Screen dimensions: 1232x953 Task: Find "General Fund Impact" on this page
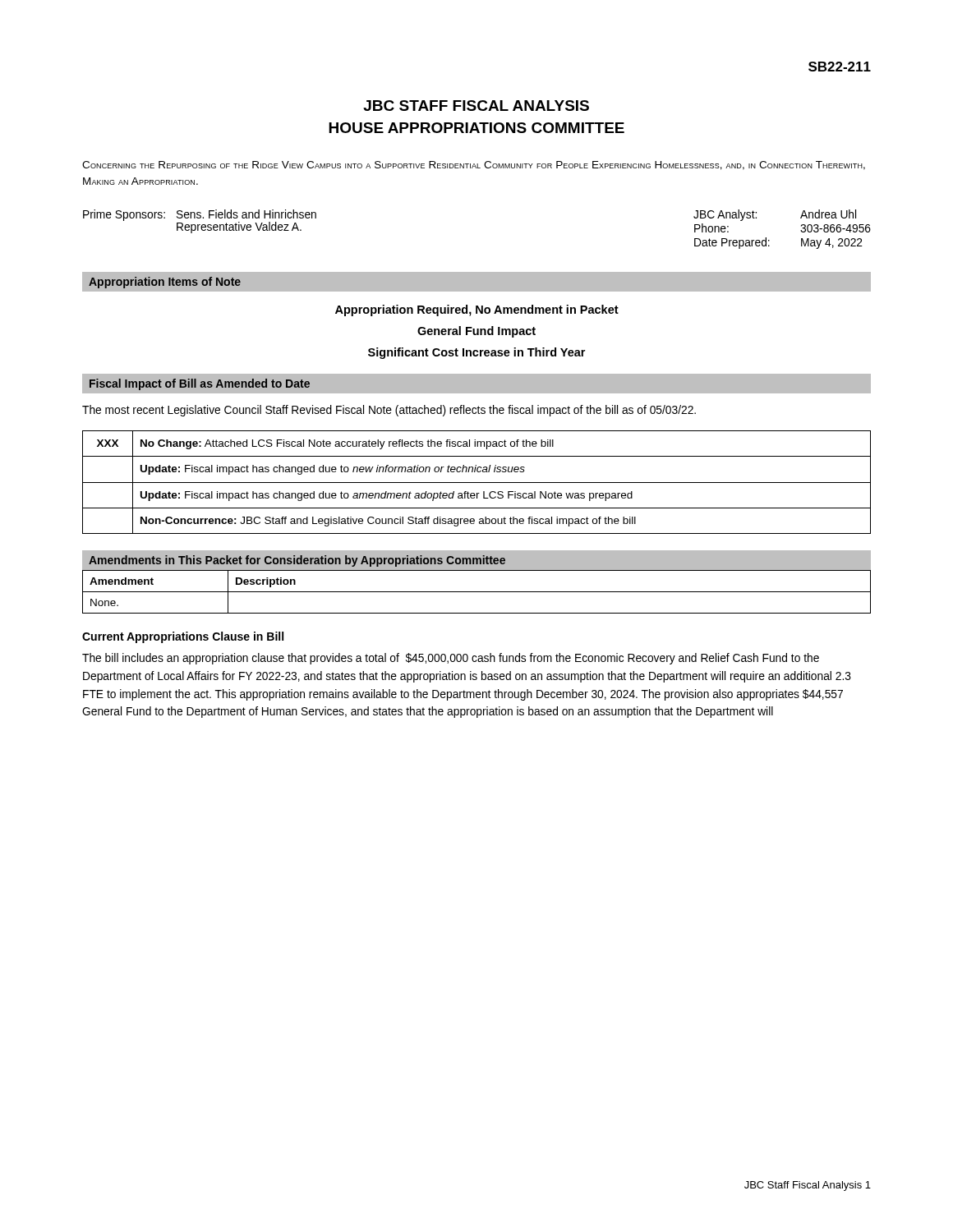click(476, 331)
